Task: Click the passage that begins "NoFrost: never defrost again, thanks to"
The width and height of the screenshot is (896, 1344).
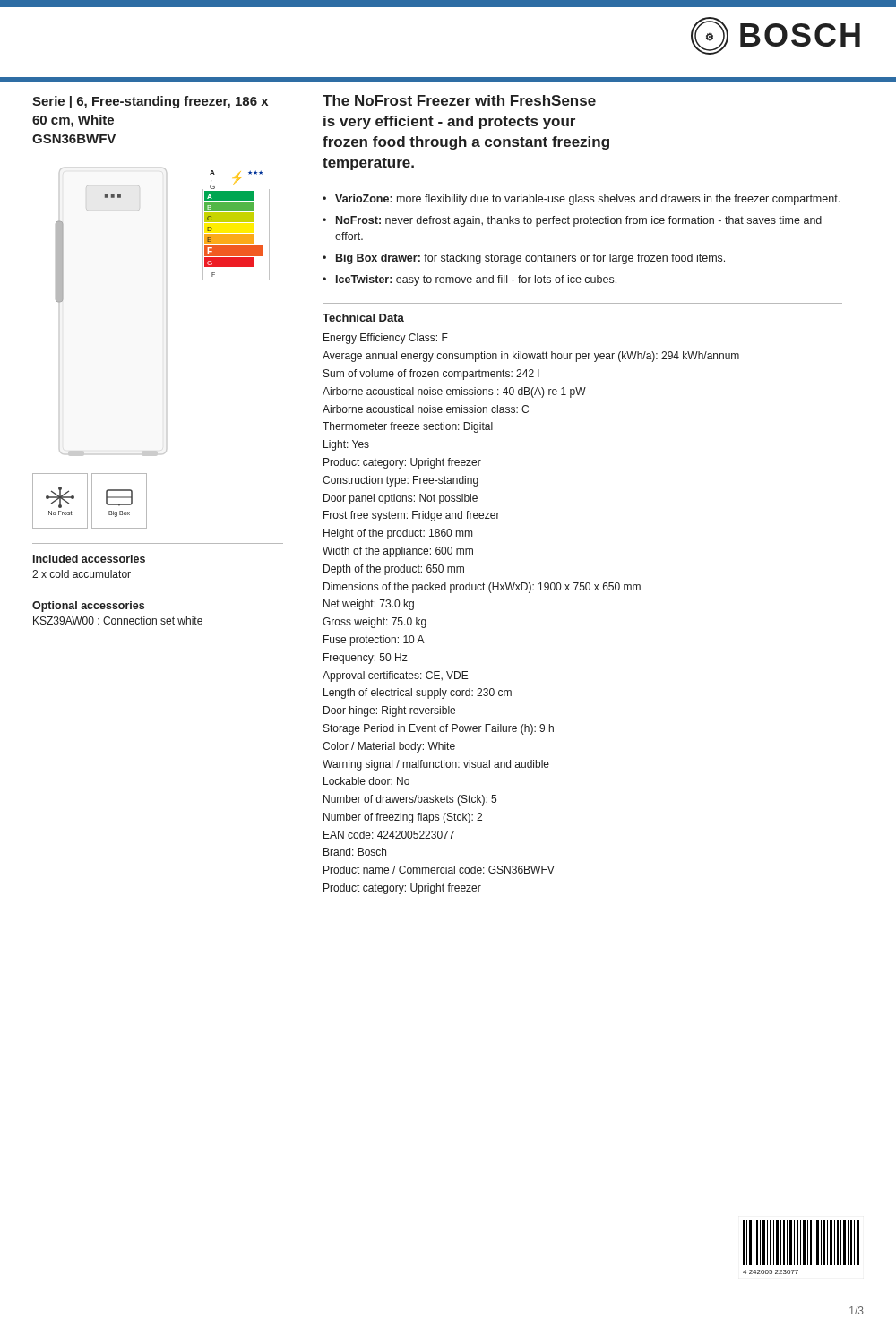Action: tap(579, 228)
